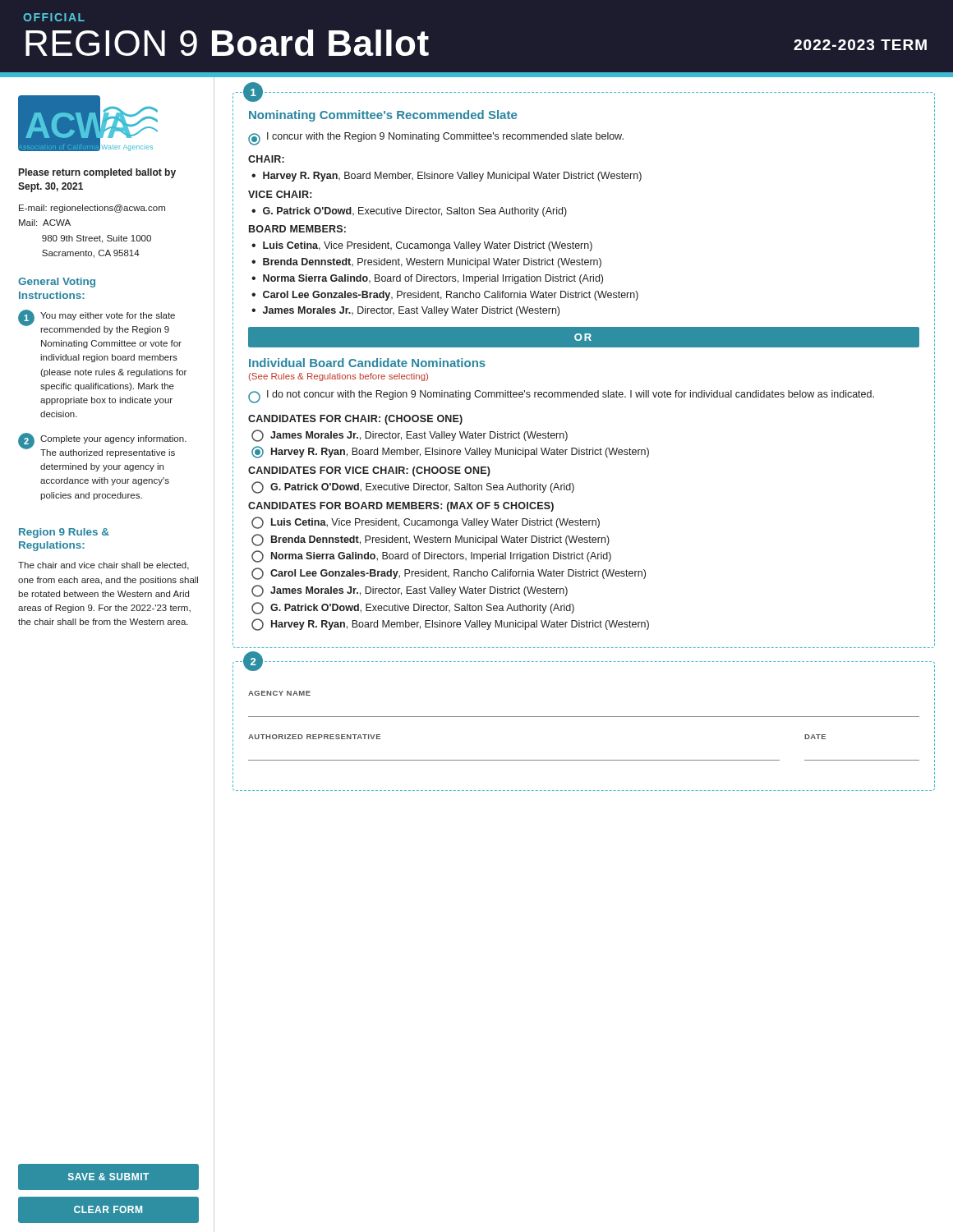Click on the section header that says "Nominating Committee's Recommended Slate"
The image size is (953, 1232).
pyautogui.click(x=383, y=115)
